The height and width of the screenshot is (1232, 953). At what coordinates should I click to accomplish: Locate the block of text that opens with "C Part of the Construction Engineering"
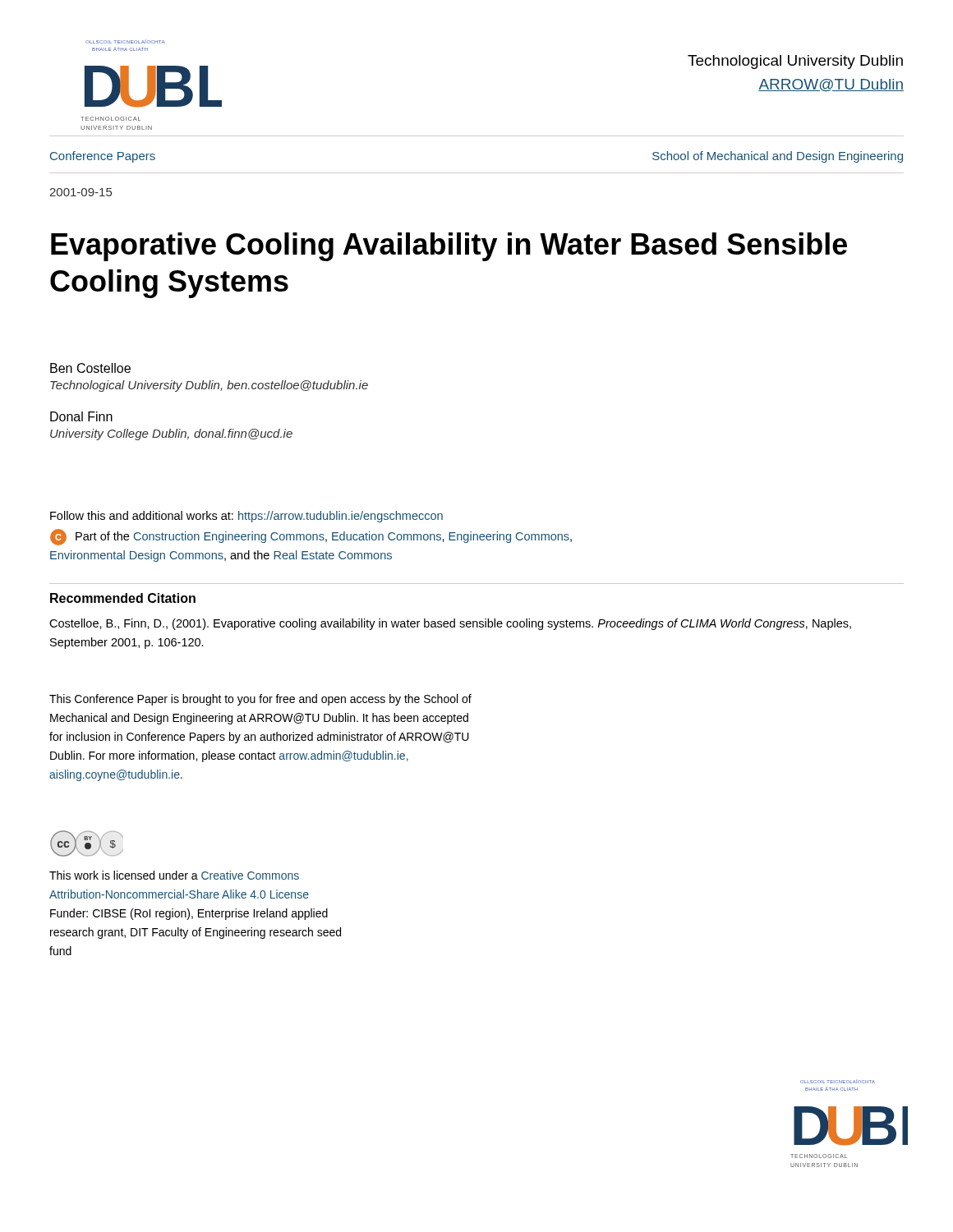(x=311, y=545)
